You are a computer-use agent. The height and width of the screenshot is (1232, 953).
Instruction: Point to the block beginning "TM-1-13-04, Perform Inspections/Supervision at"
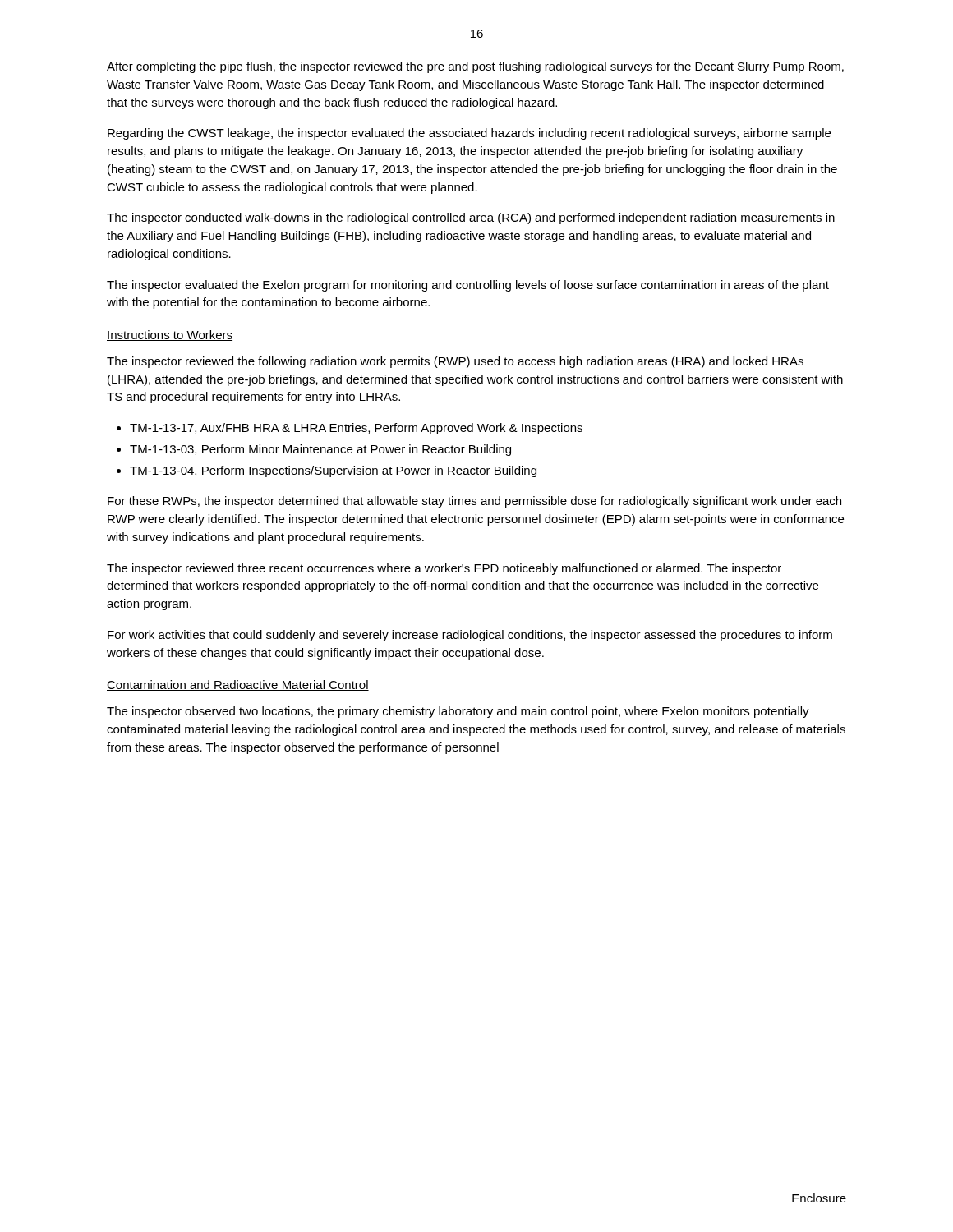point(334,470)
